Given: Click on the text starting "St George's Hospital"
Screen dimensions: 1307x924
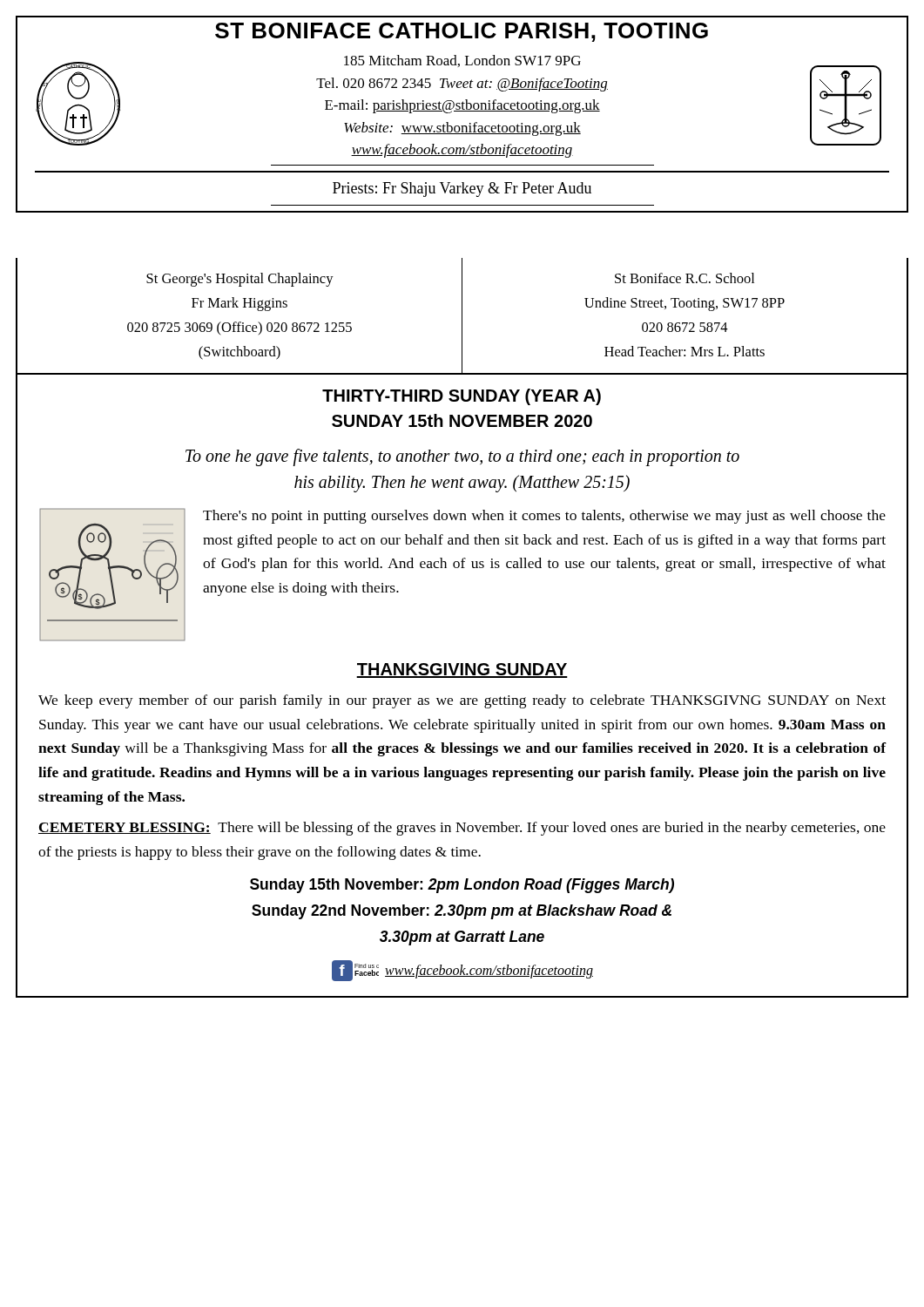Looking at the screenshot, I should 462,316.
